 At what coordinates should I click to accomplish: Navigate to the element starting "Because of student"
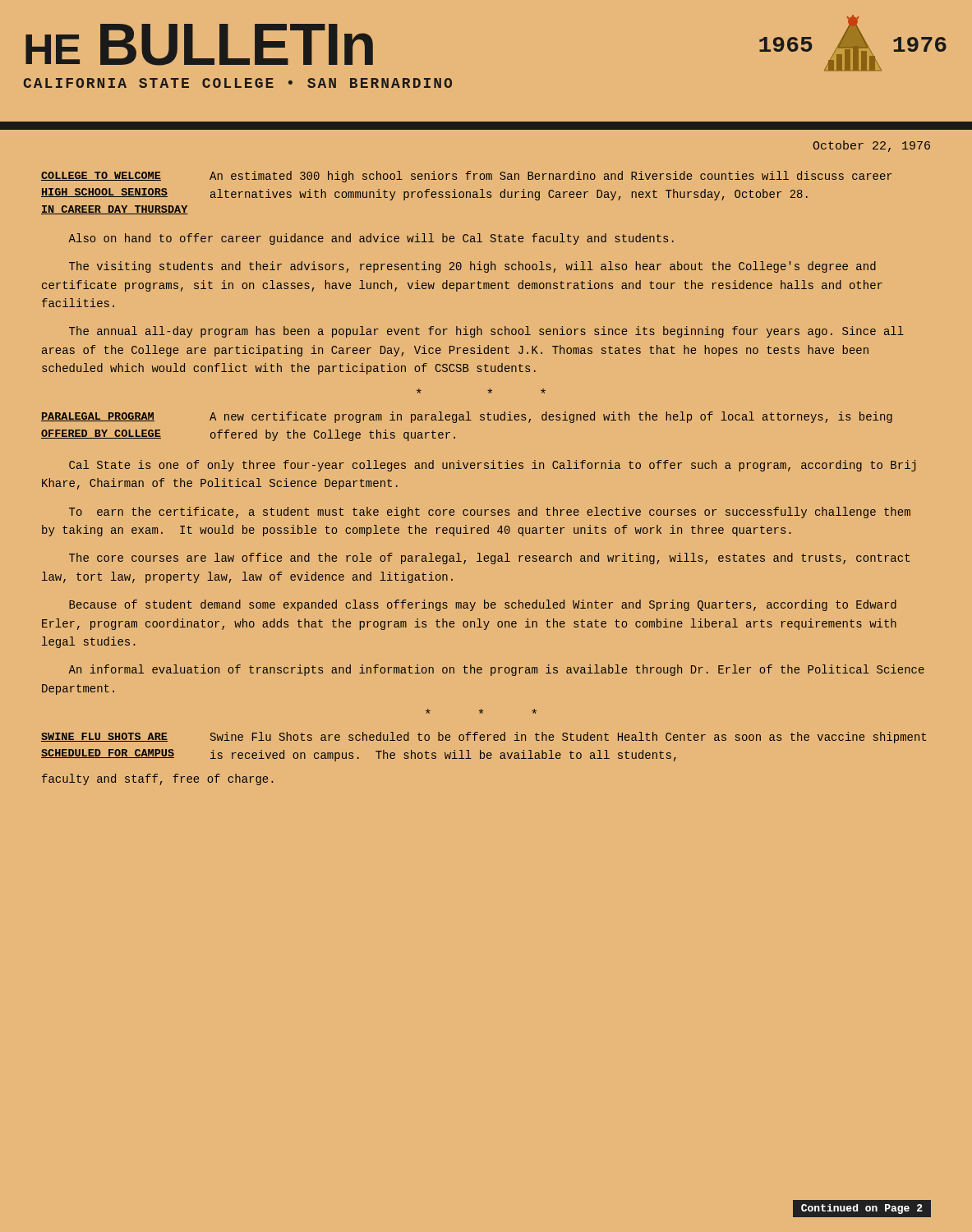[x=469, y=624]
